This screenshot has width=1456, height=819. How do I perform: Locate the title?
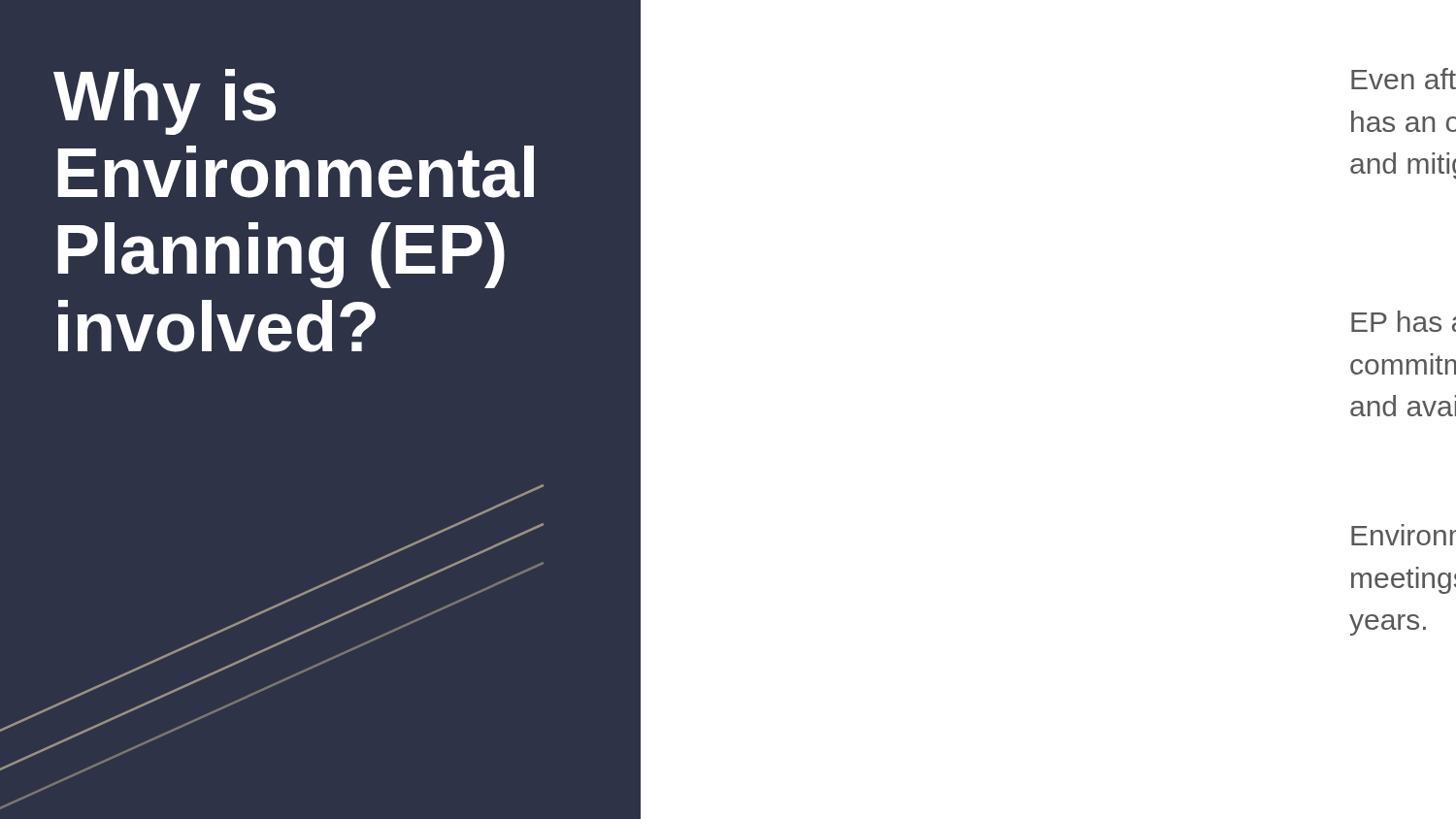pos(325,212)
